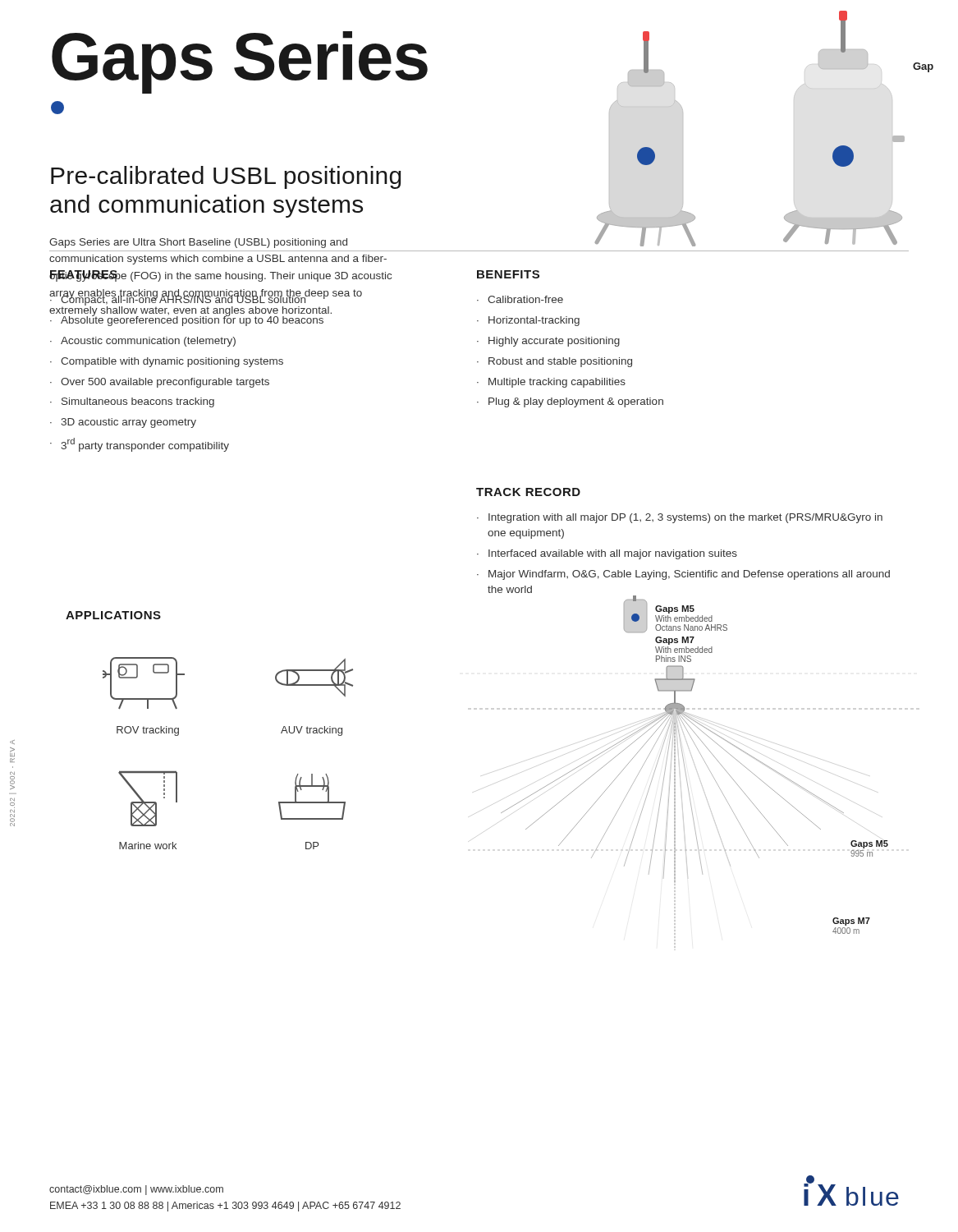Select the element starting "Plug & play"

click(x=576, y=402)
